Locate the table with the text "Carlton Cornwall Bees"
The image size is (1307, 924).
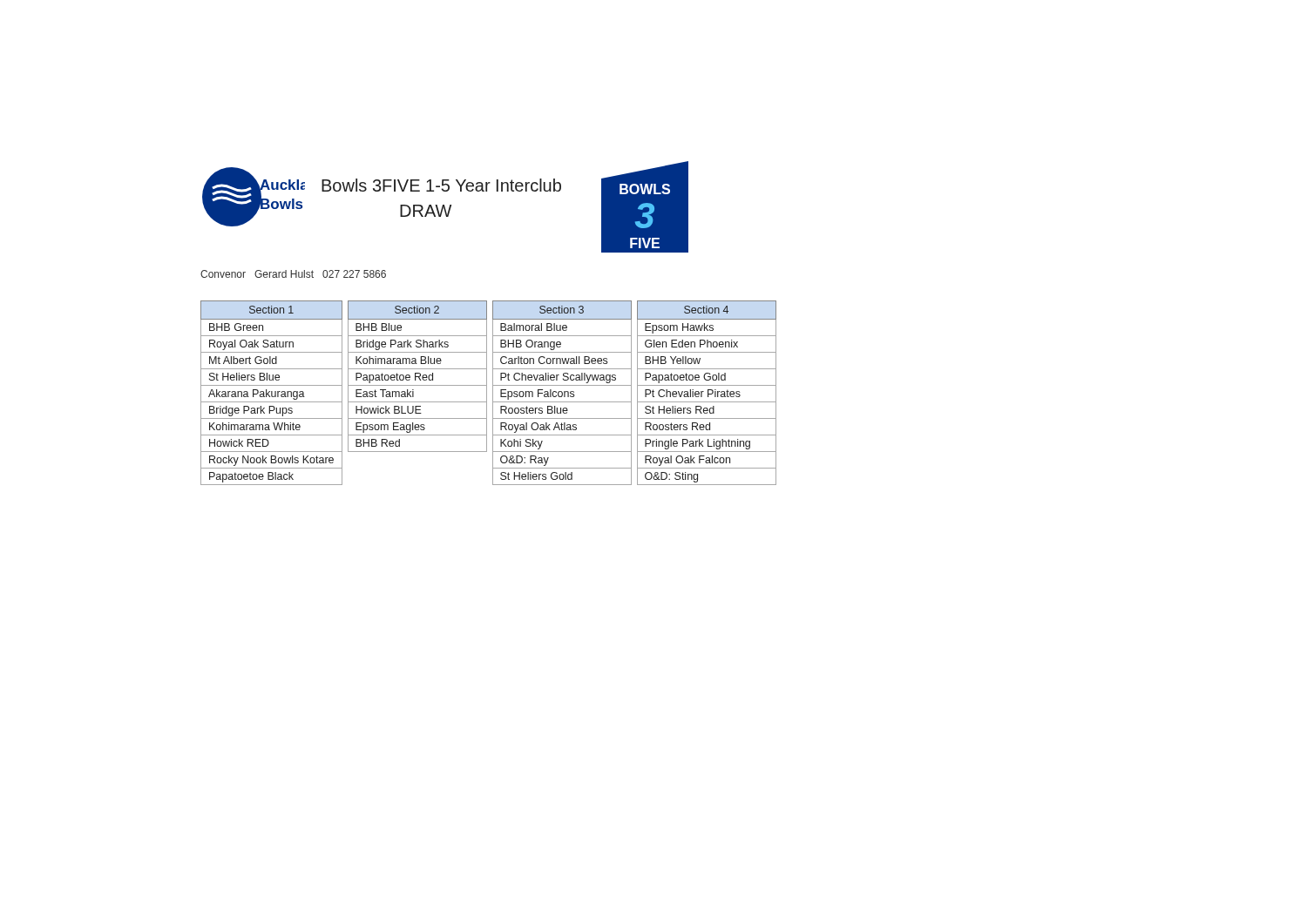point(562,393)
